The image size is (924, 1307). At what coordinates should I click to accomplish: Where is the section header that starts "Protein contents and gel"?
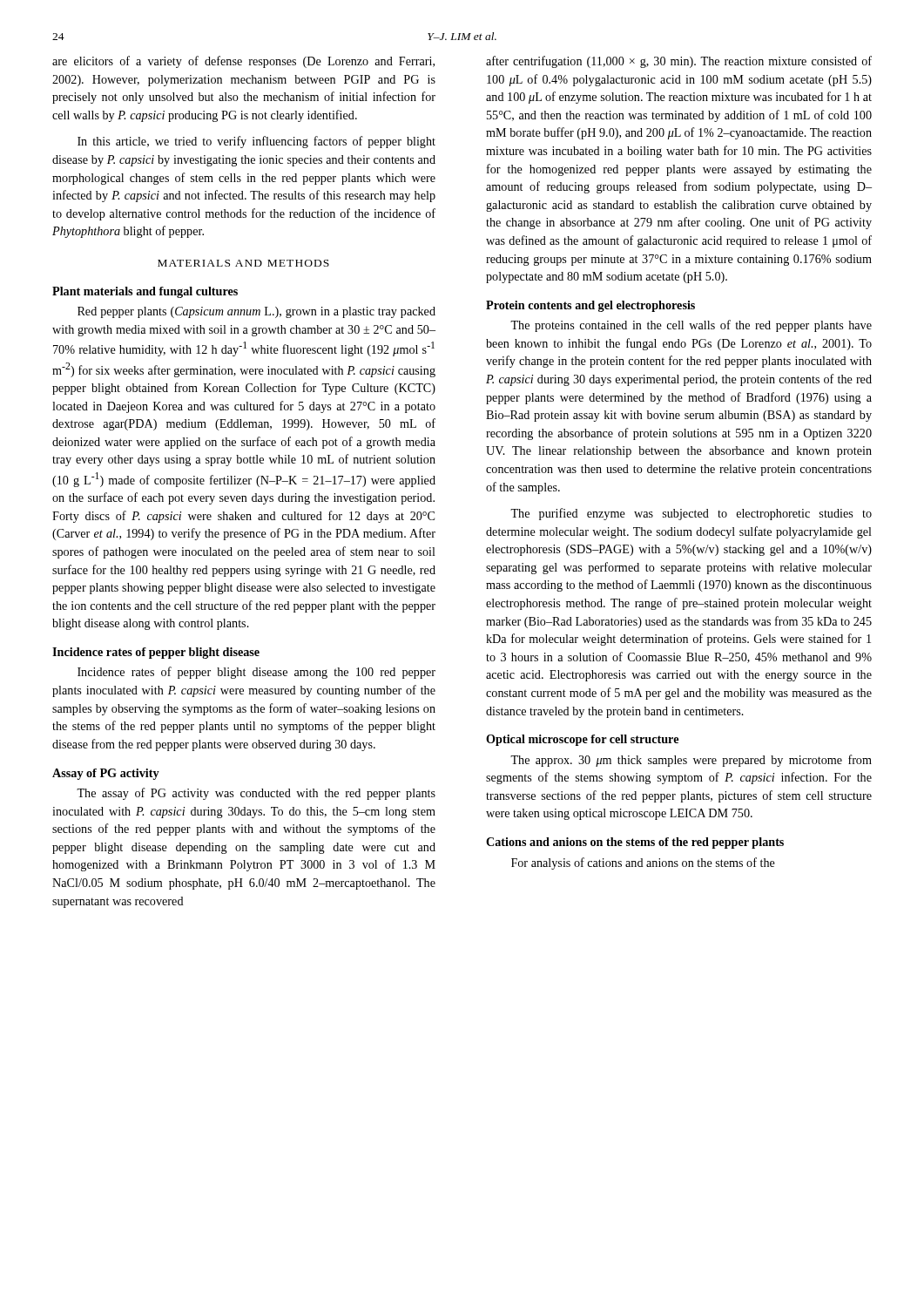pos(679,305)
